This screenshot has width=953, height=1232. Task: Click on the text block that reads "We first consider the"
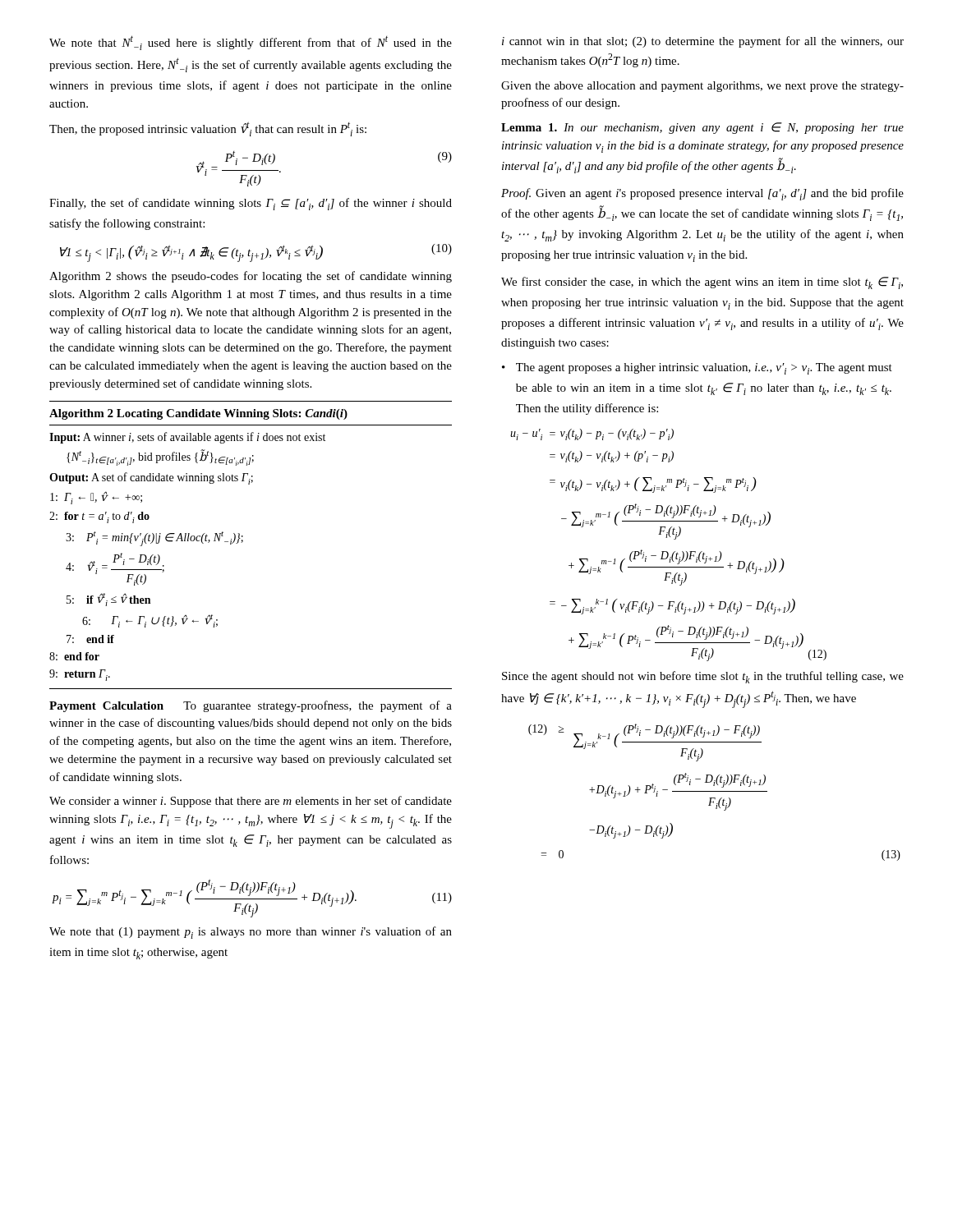(x=702, y=313)
